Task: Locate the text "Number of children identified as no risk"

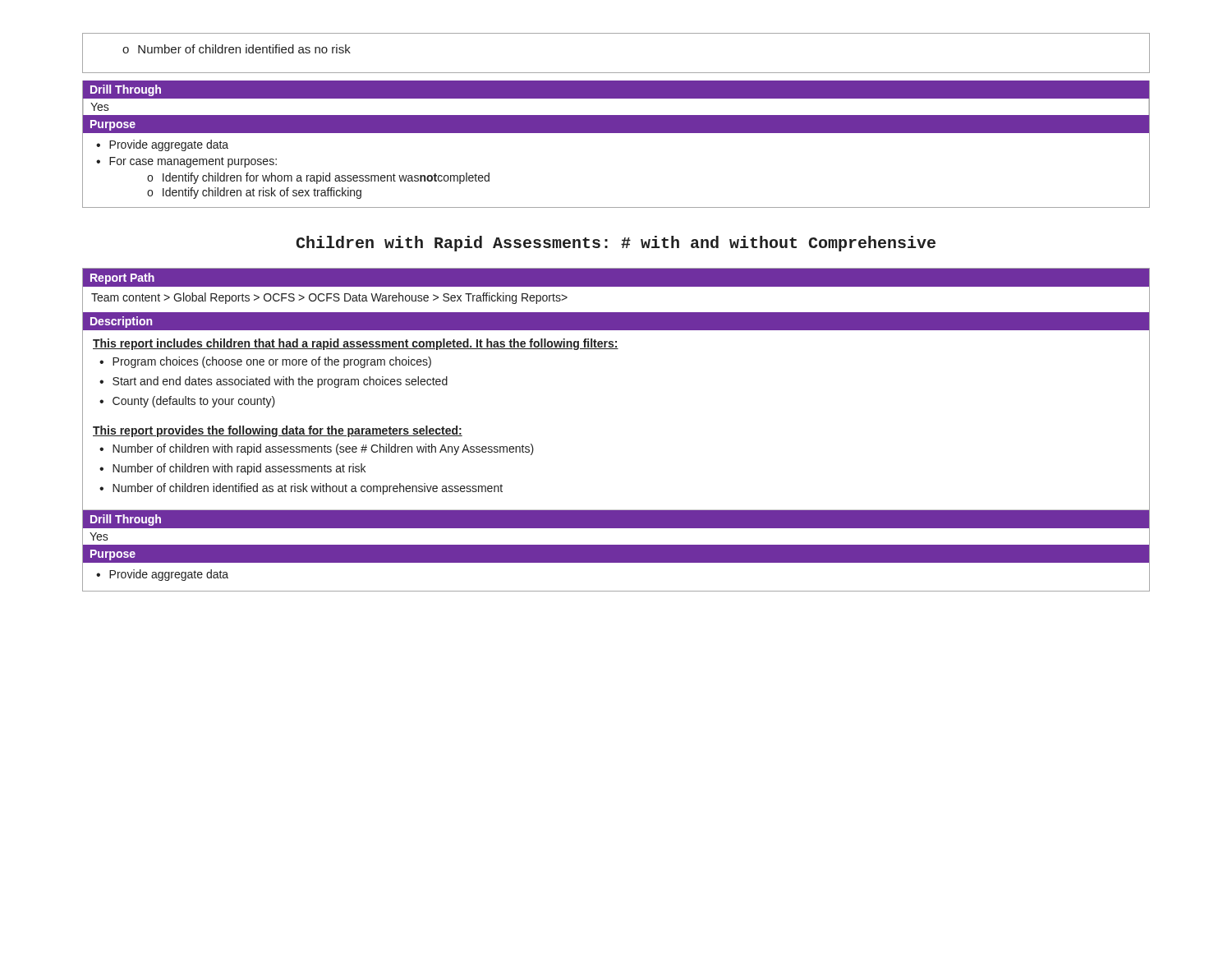Action: click(x=237, y=49)
